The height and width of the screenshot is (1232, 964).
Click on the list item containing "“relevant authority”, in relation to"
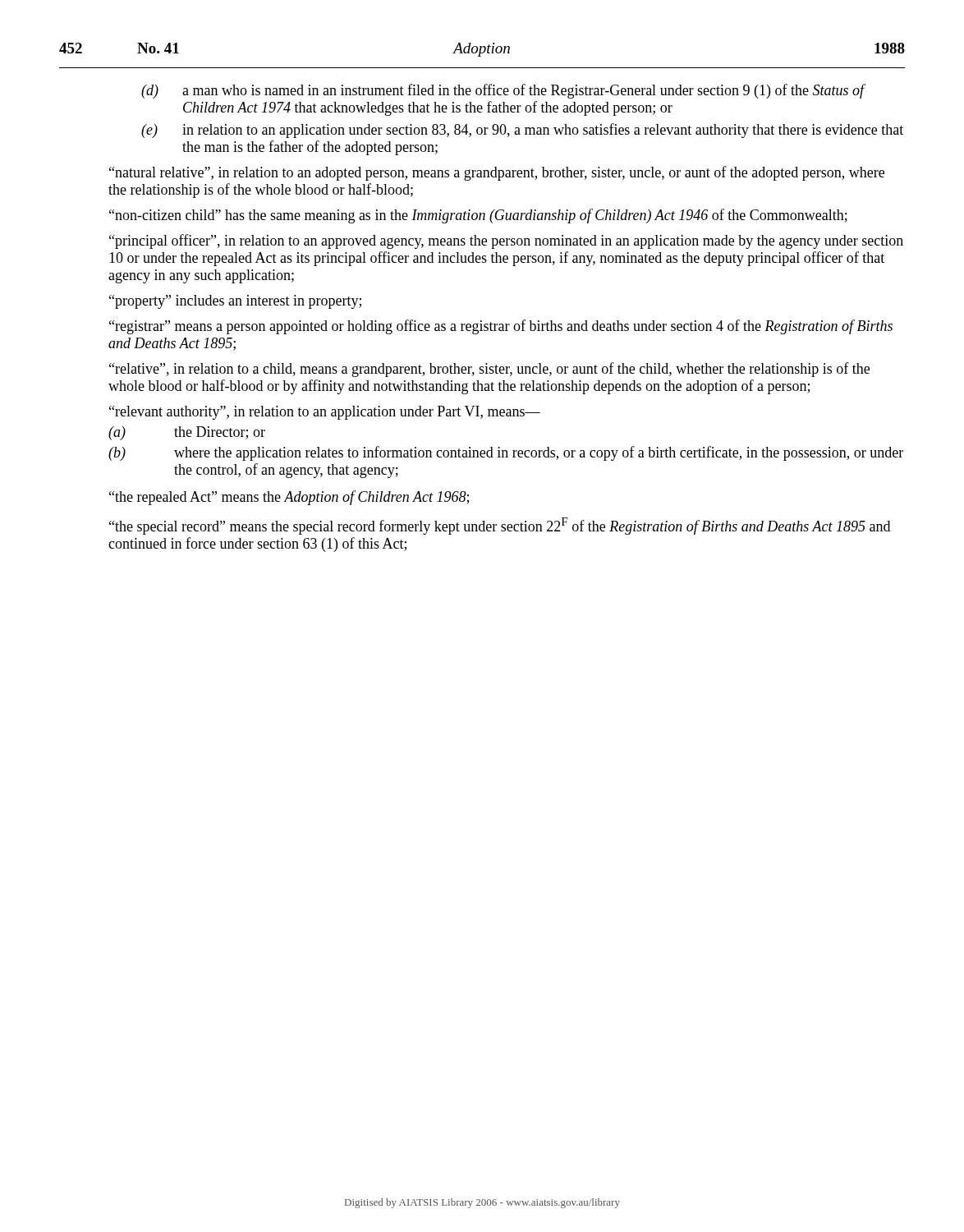coord(482,444)
